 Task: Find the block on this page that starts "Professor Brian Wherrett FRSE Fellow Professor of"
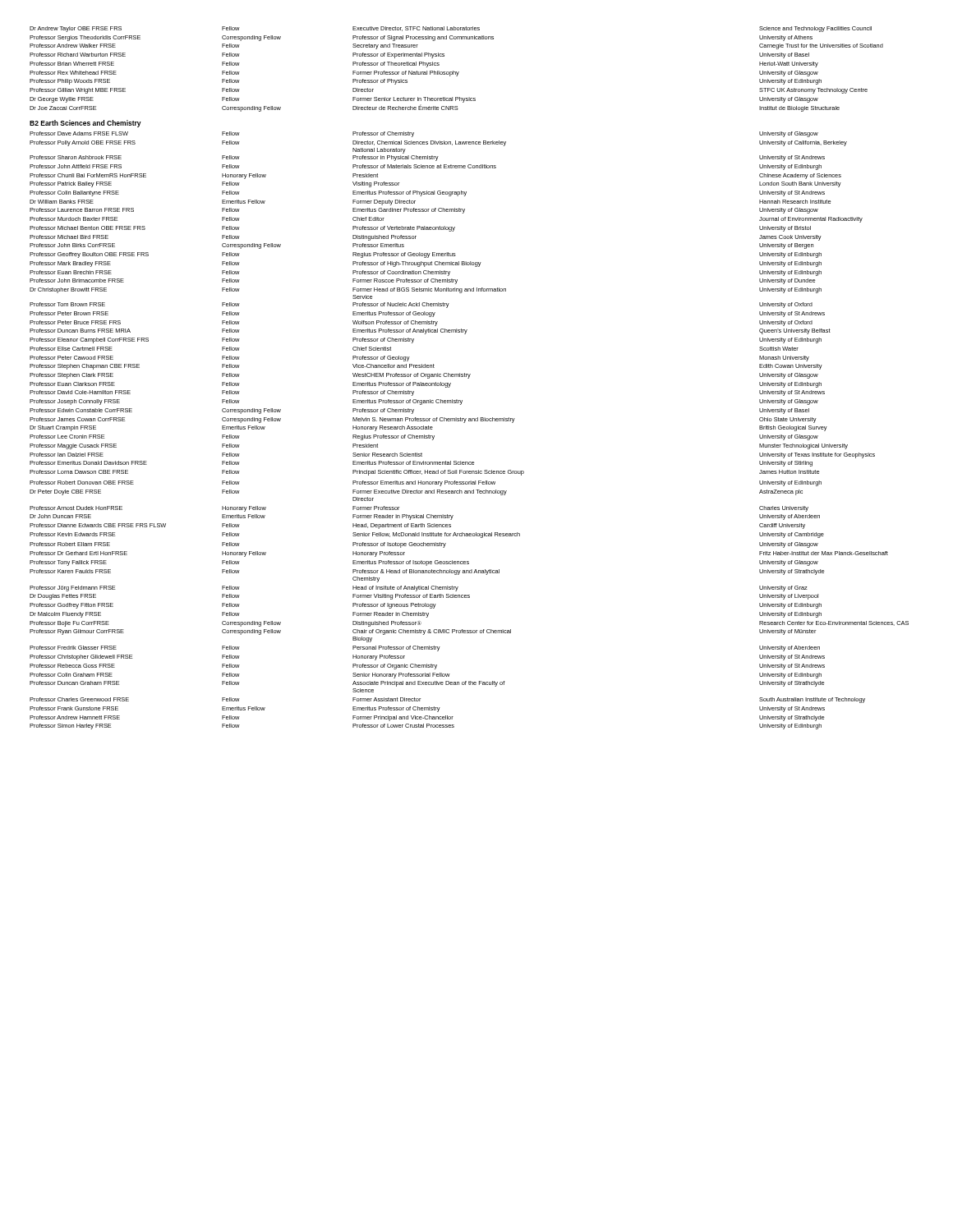click(424, 64)
